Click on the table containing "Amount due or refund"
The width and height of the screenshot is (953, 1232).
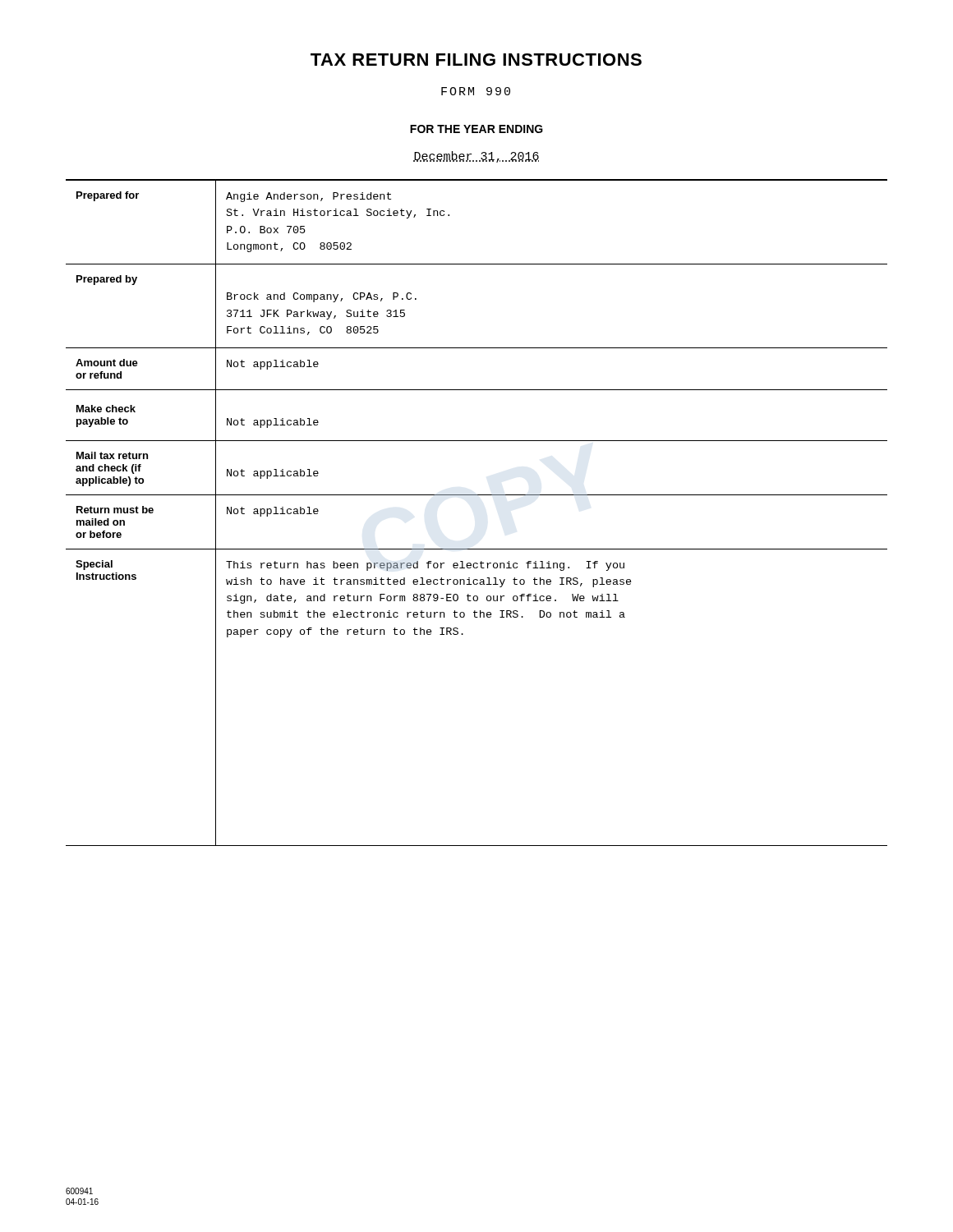pos(476,512)
